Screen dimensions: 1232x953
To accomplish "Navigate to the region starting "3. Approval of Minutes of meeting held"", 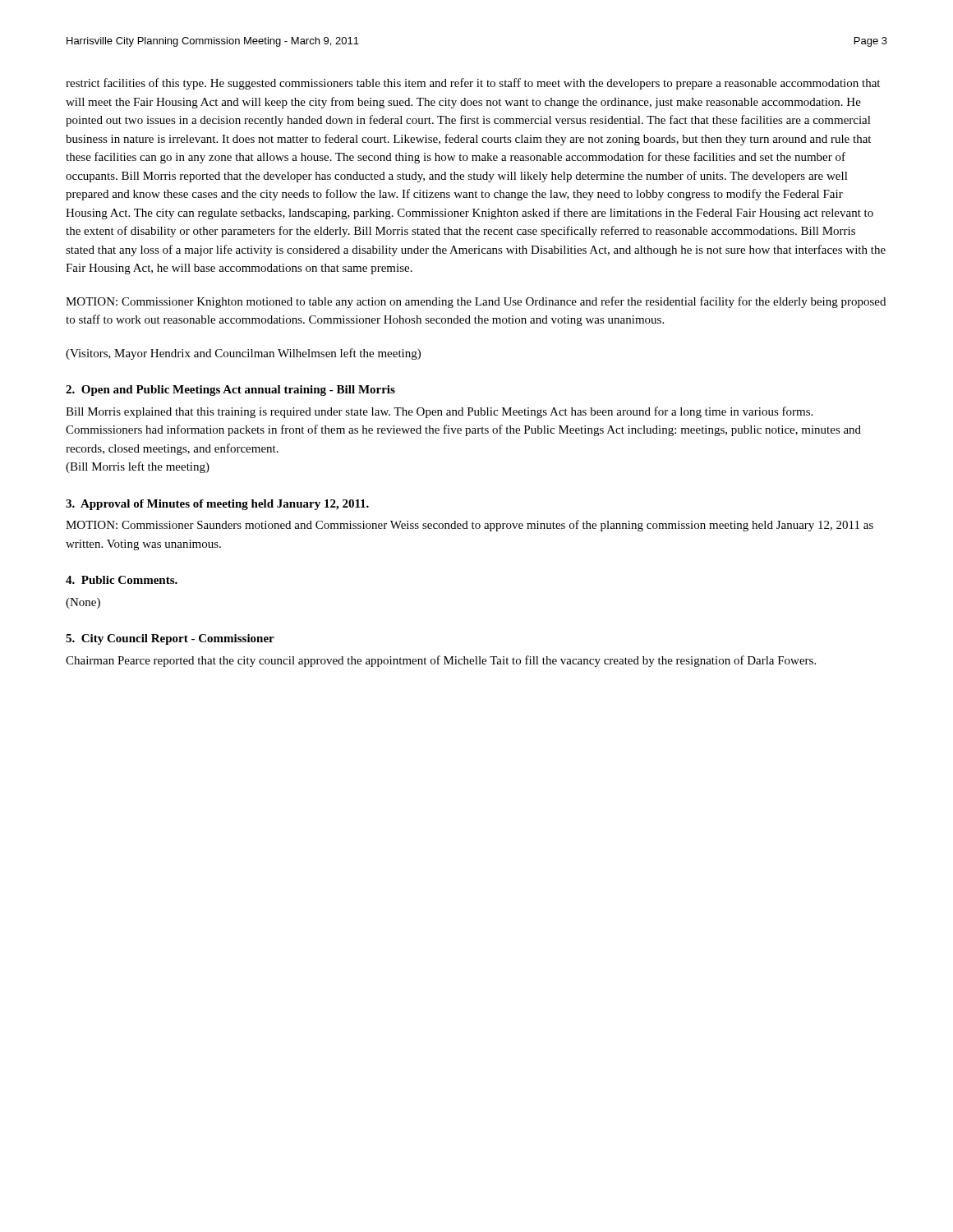I will [x=217, y=503].
